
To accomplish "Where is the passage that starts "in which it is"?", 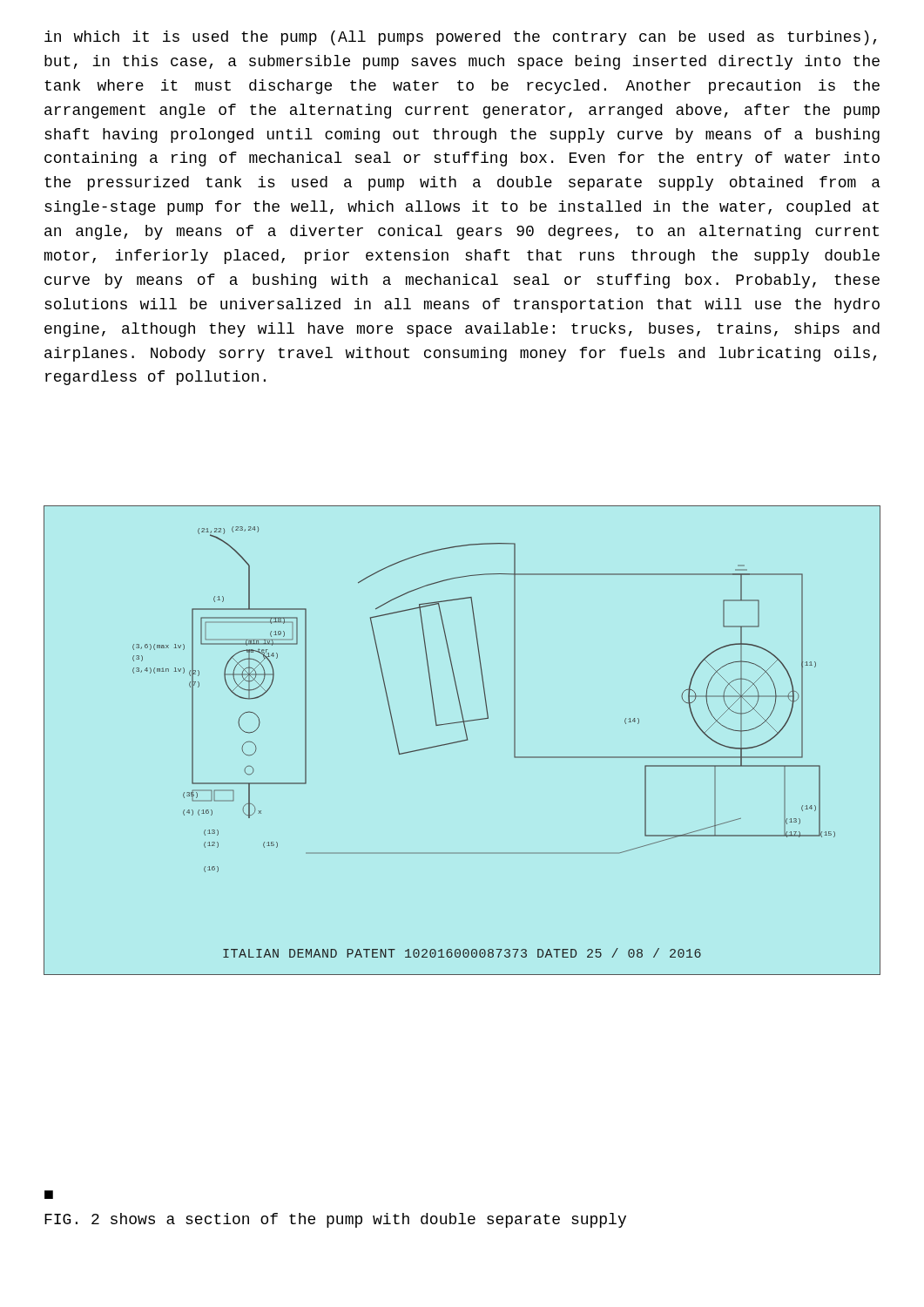I will pyautogui.click(x=462, y=208).
